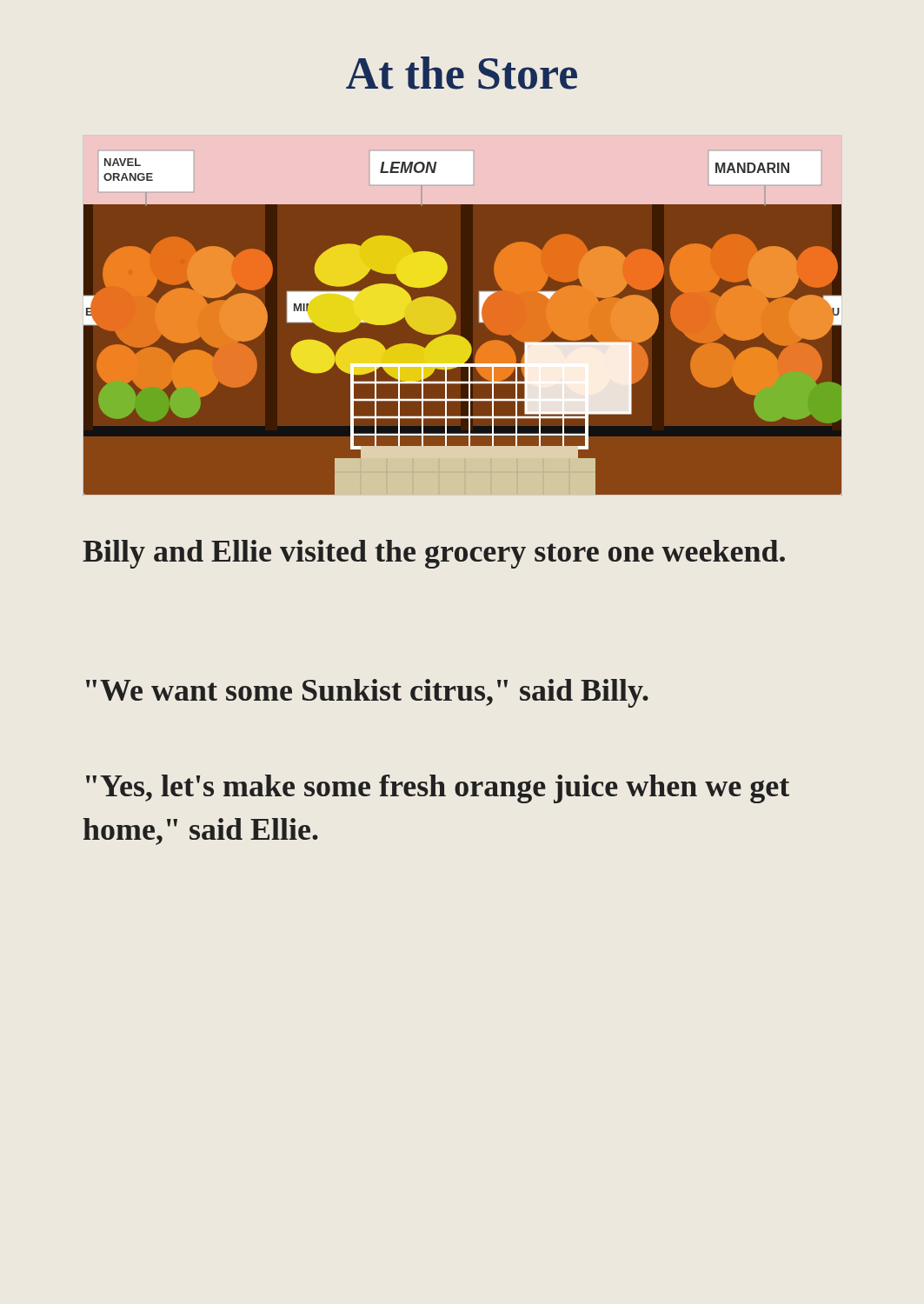The image size is (924, 1304).
Task: Point to the text block starting ""Yes, let's make some fresh"
Action: click(x=462, y=808)
